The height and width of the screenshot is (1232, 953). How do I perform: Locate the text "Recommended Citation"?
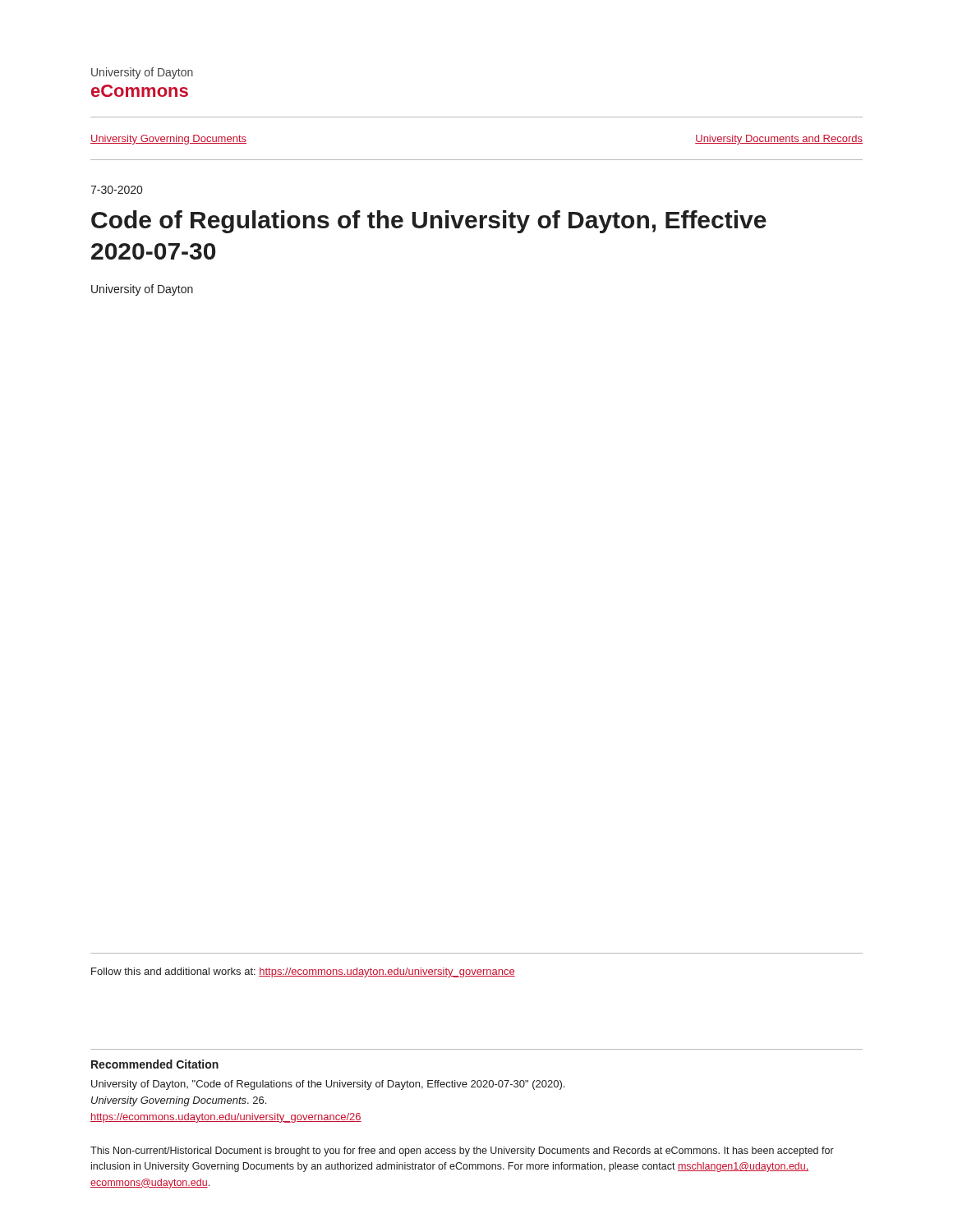(x=155, y=1064)
